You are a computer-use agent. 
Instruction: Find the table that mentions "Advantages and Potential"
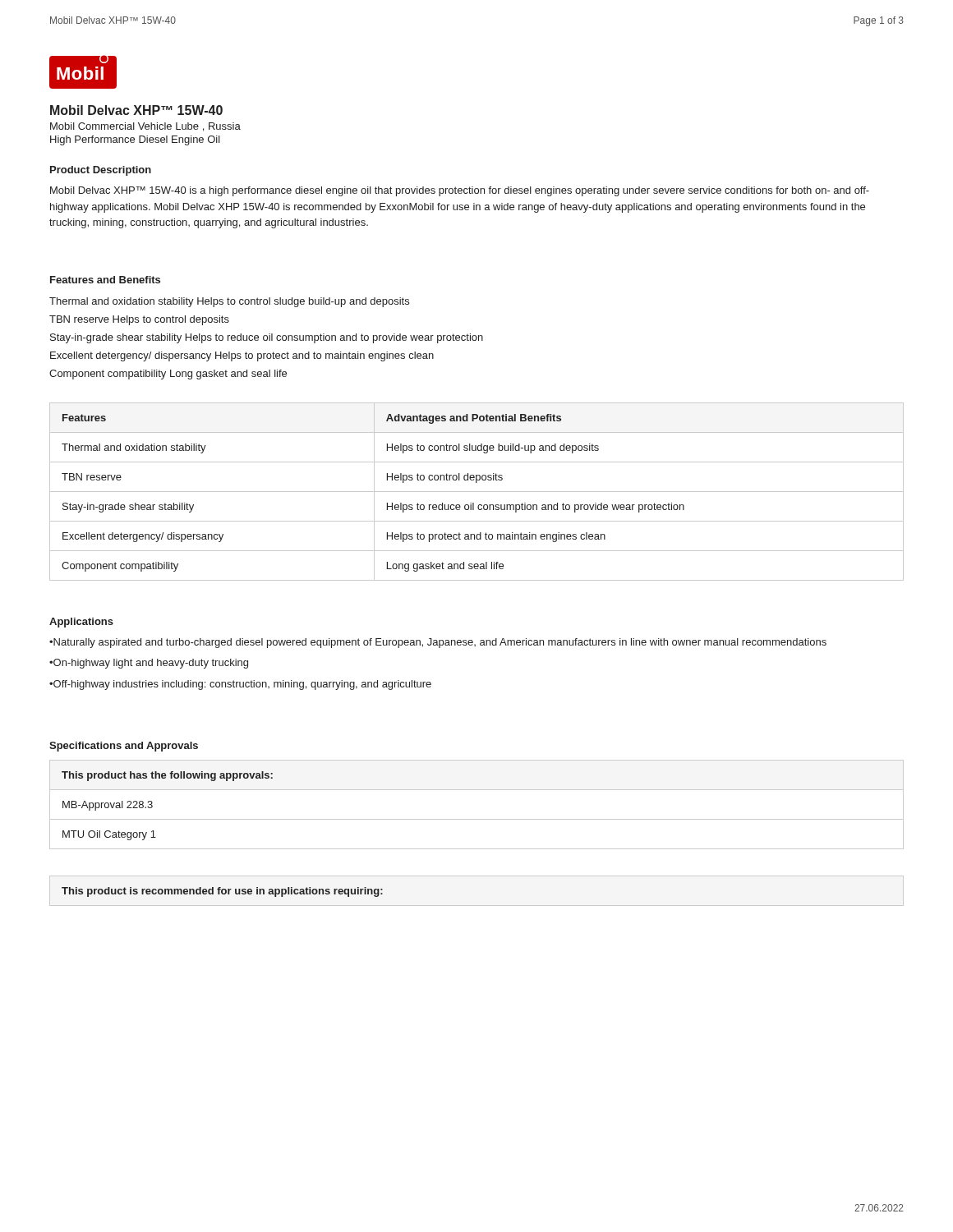tap(476, 492)
